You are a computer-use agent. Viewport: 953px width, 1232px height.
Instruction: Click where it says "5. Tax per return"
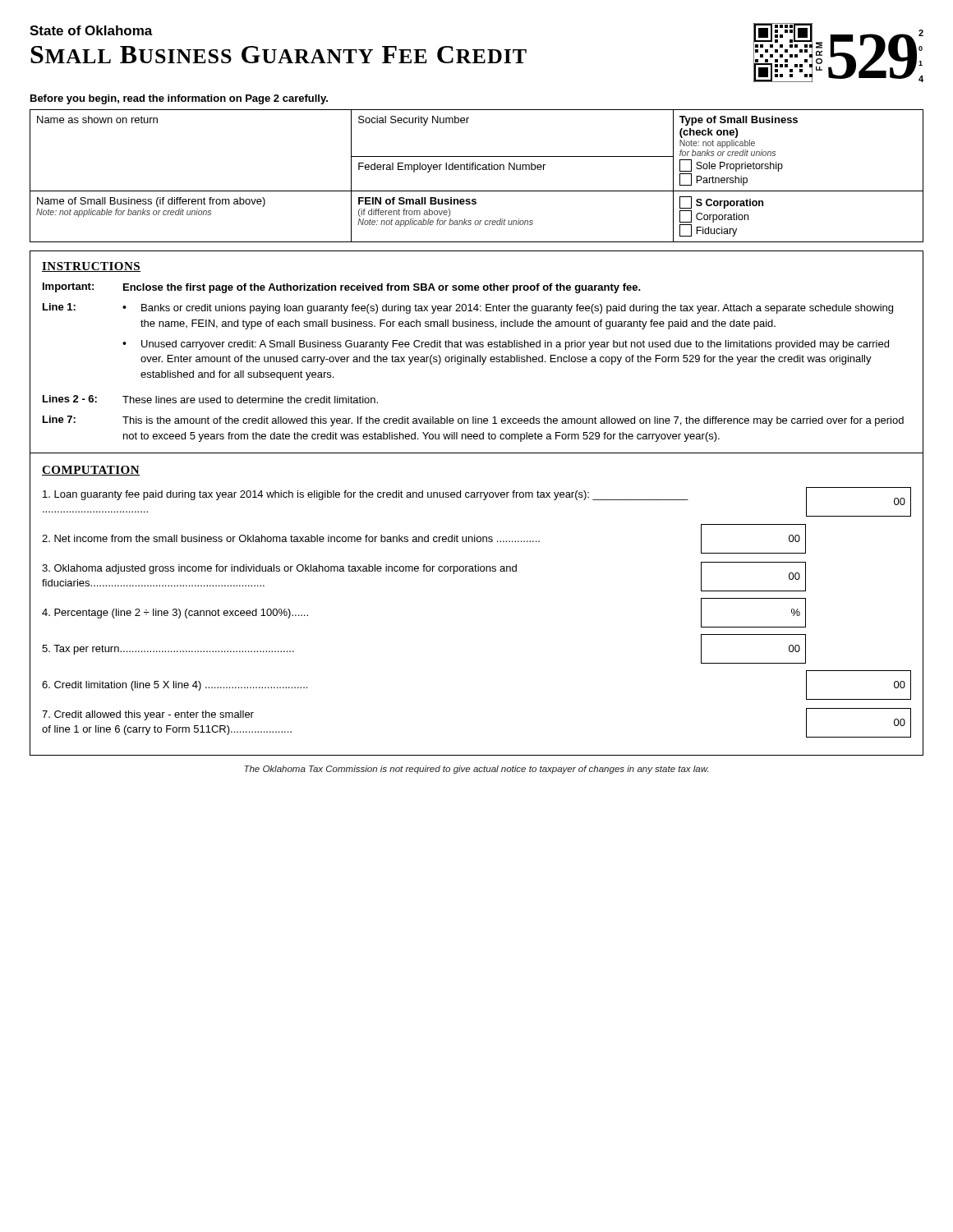click(82, 649)
